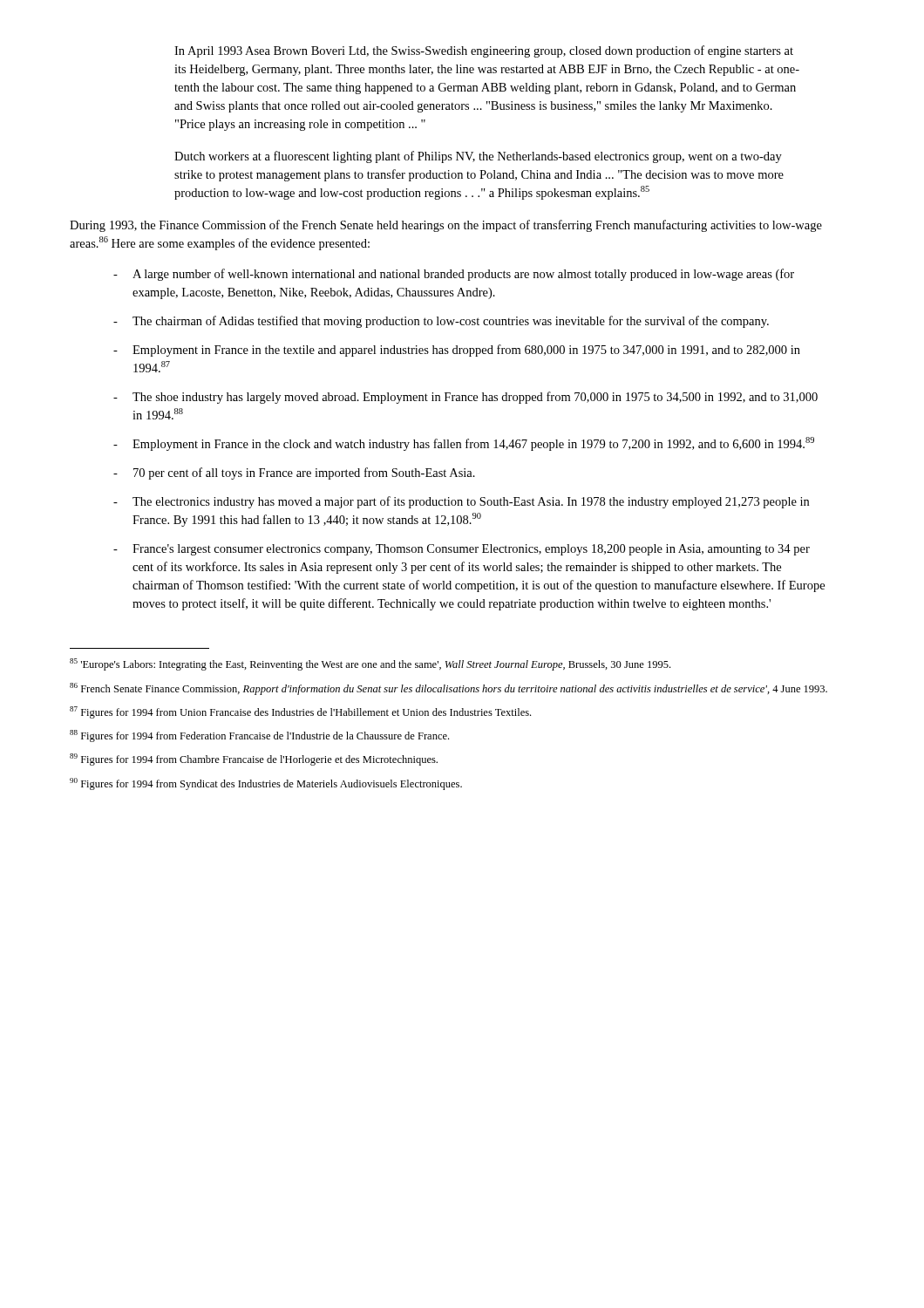Select the list item that says "- France's largest consumer electronics"

click(x=471, y=577)
